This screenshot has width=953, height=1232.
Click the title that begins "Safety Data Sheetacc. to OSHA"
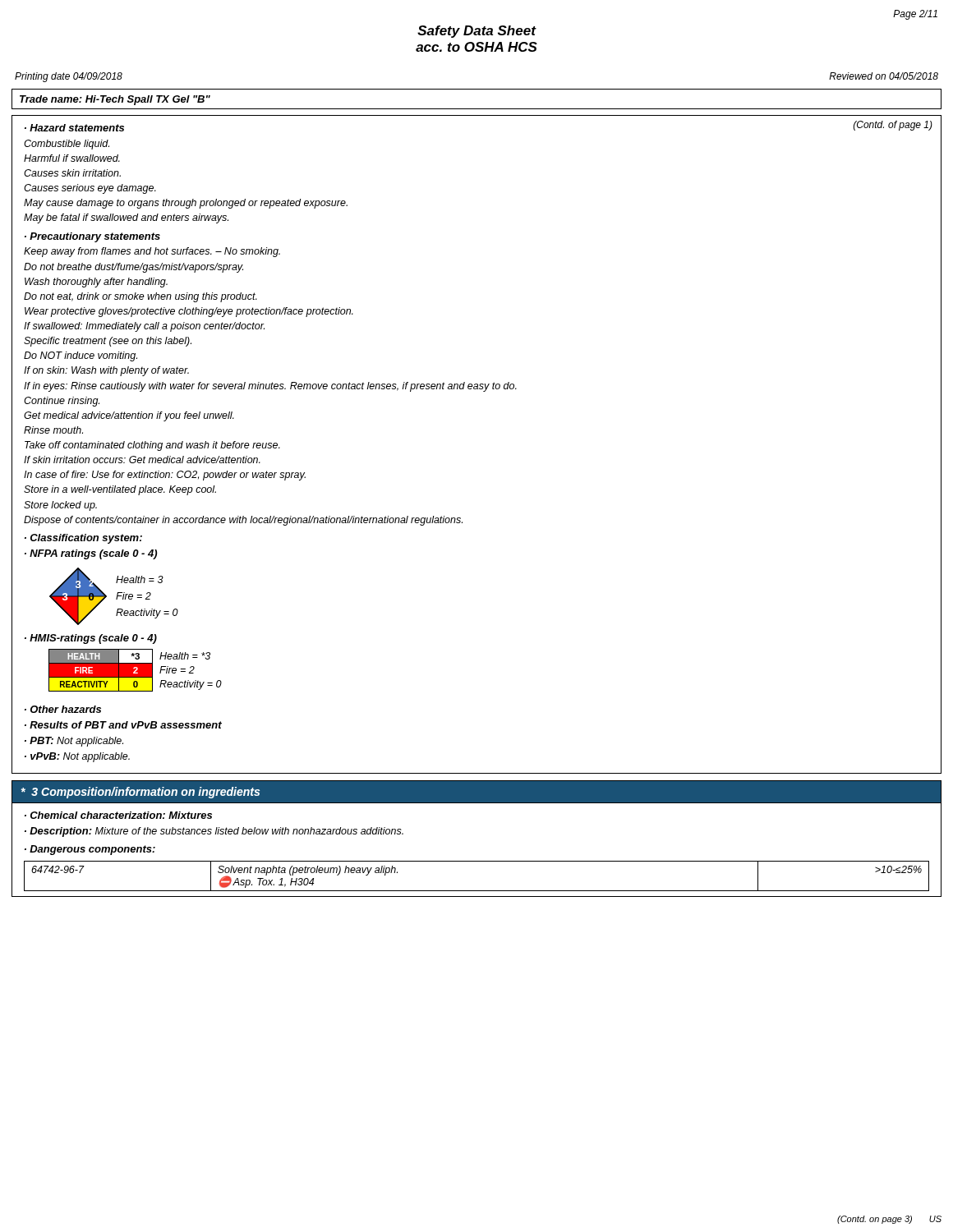click(x=476, y=39)
